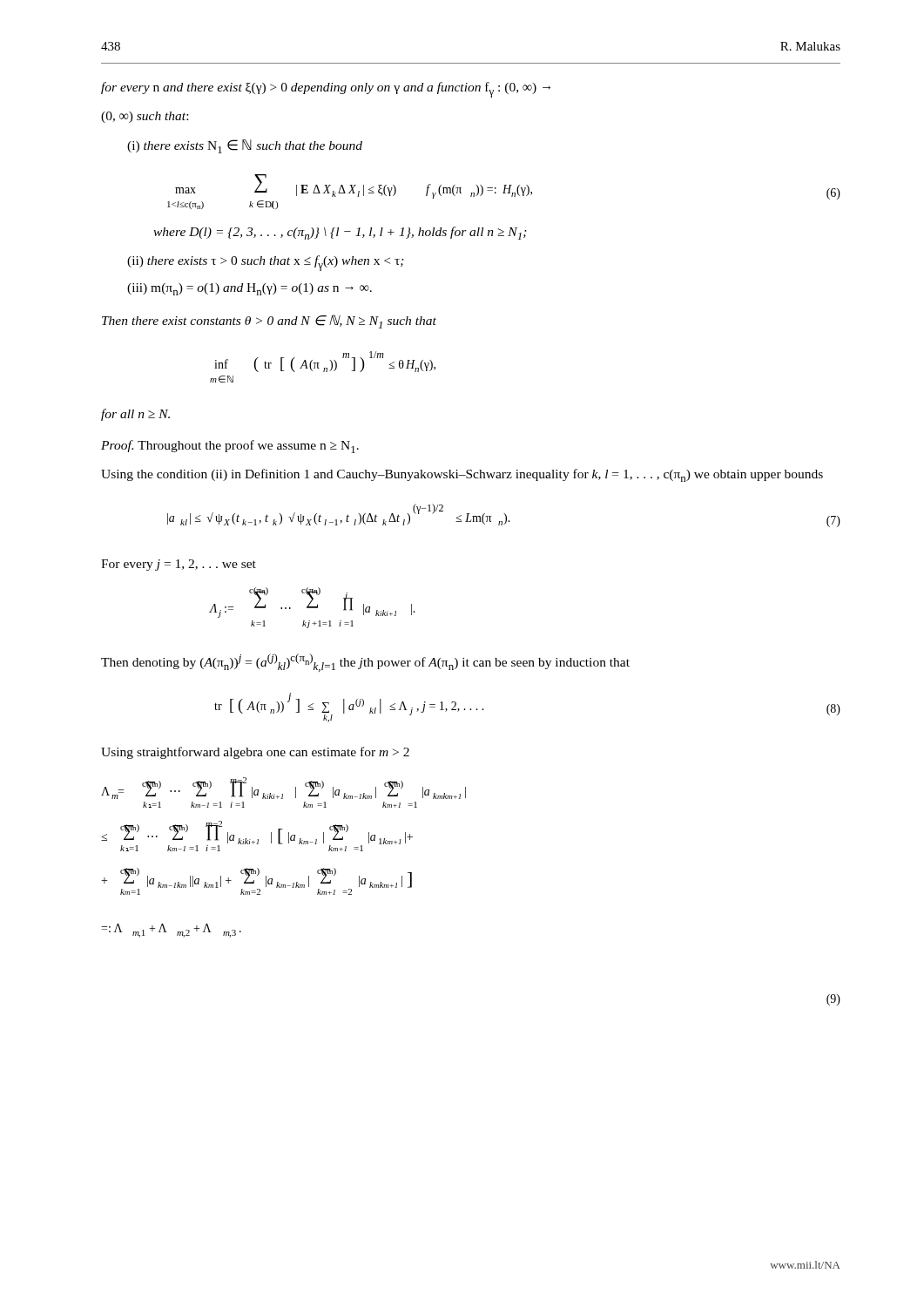Navigate to the element starting "Proof. Throughout the proof"
The image size is (924, 1307).
tap(230, 446)
